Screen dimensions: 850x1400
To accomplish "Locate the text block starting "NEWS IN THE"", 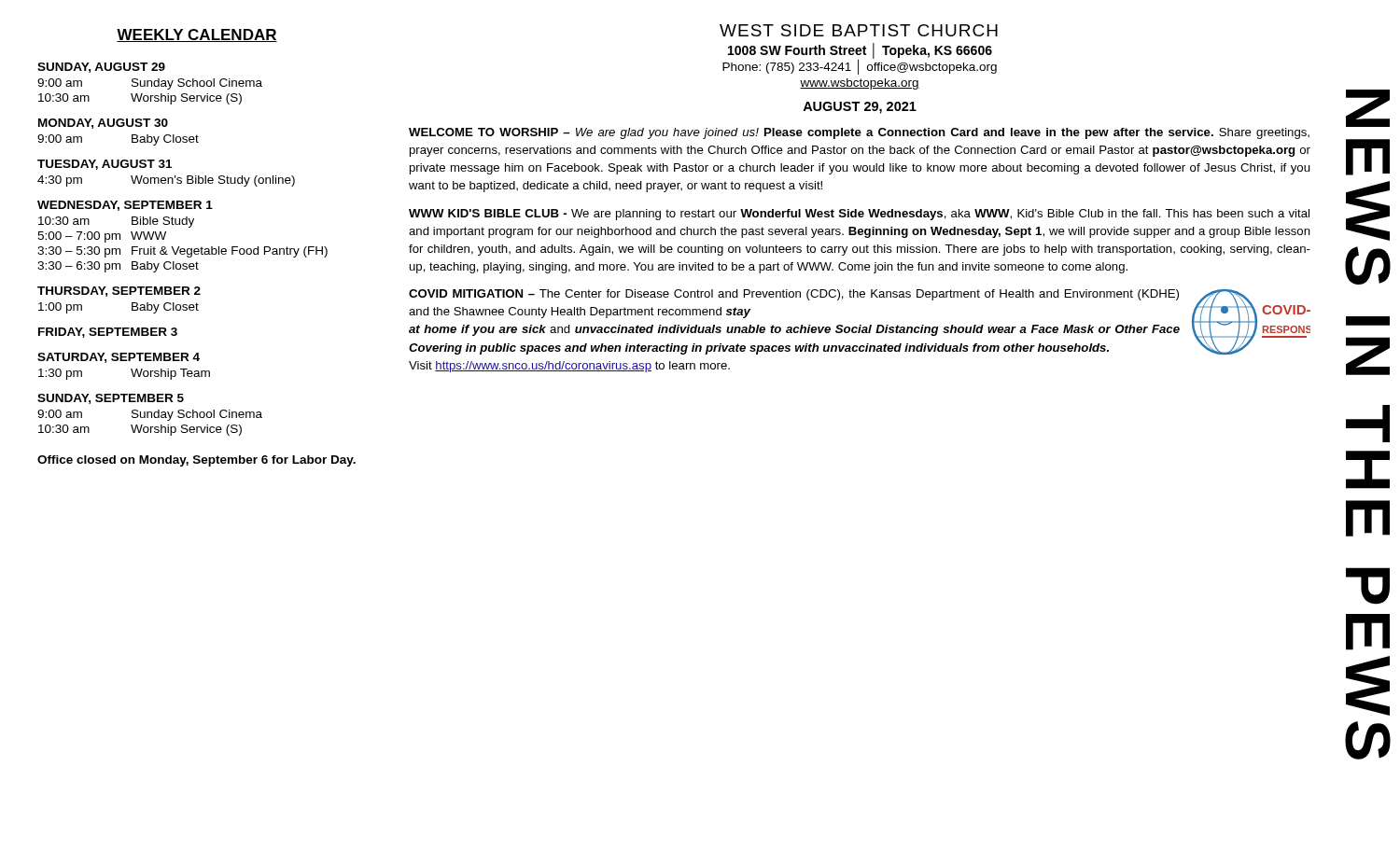I will tap(1366, 425).
